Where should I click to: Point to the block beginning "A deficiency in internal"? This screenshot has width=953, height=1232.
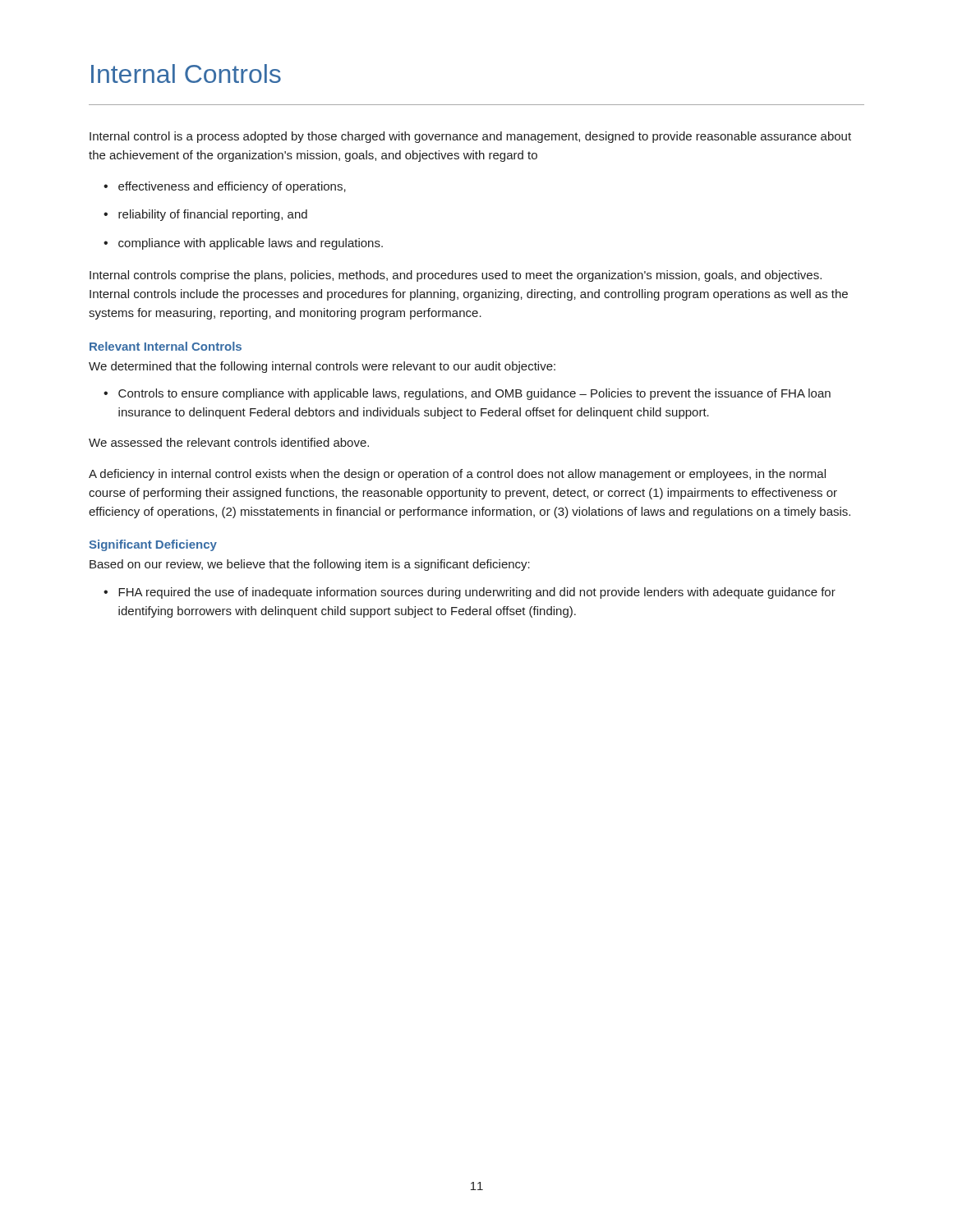click(x=476, y=492)
